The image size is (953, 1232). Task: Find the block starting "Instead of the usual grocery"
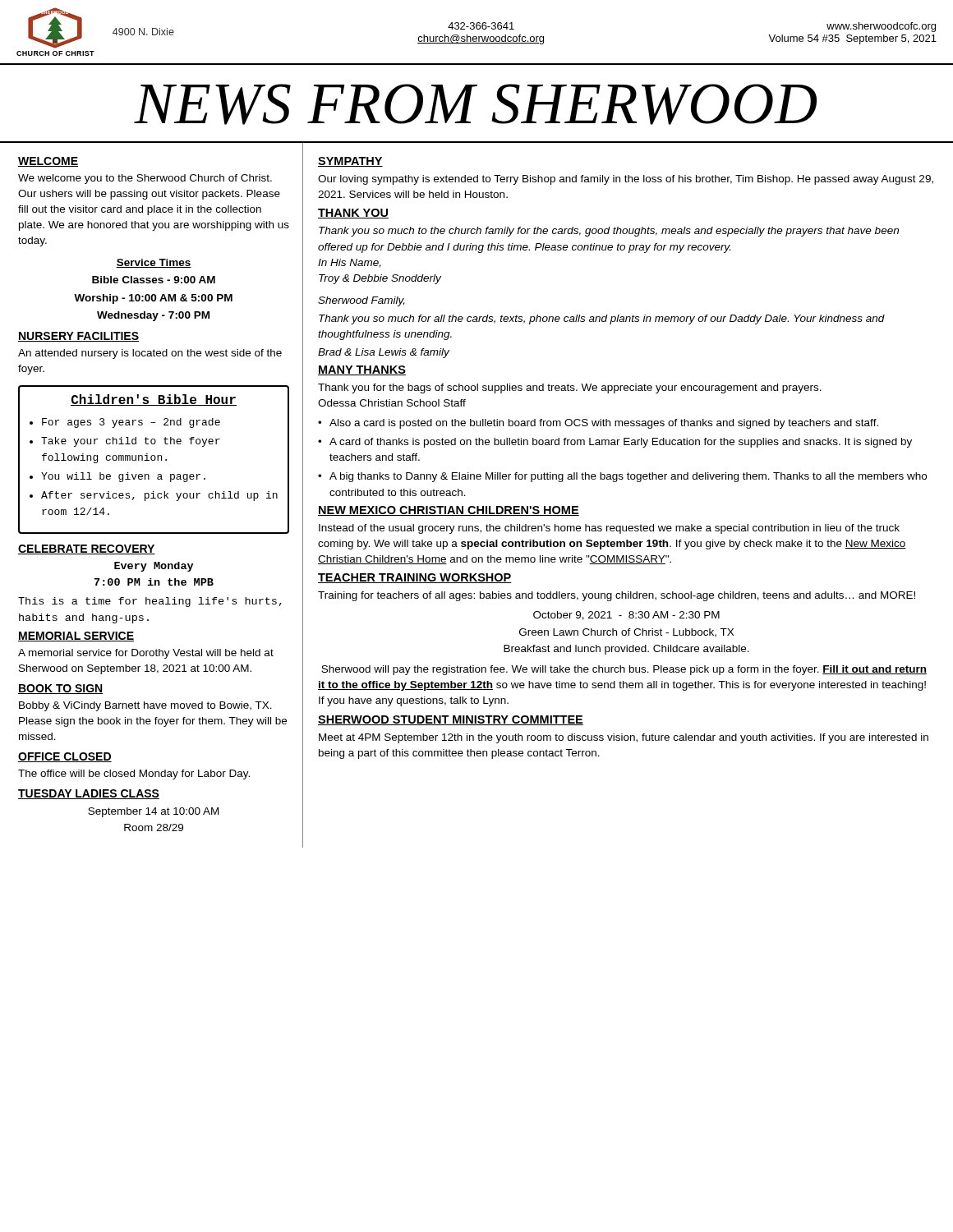coord(612,543)
